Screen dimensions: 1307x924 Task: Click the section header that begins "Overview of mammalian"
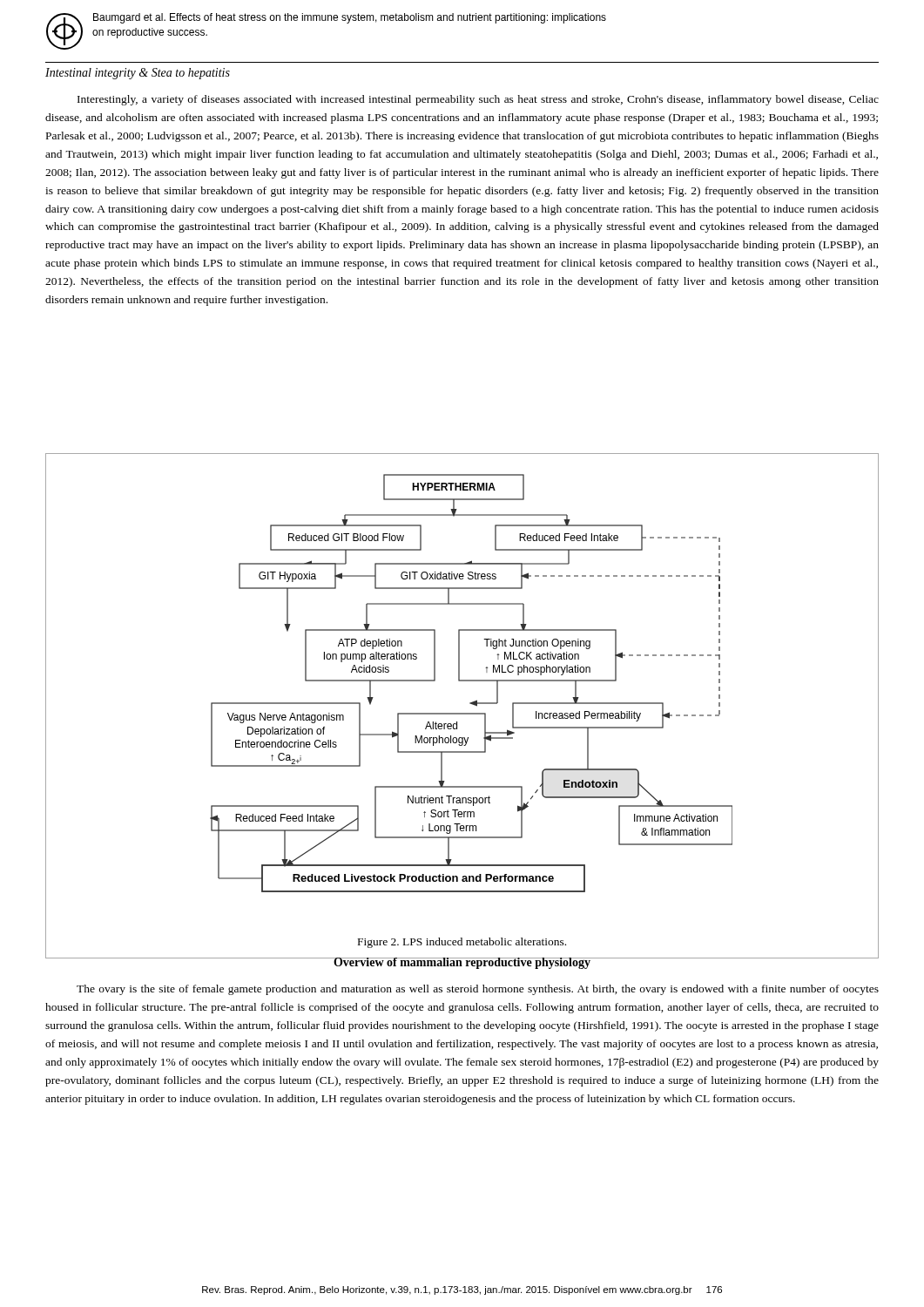pyautogui.click(x=462, y=962)
